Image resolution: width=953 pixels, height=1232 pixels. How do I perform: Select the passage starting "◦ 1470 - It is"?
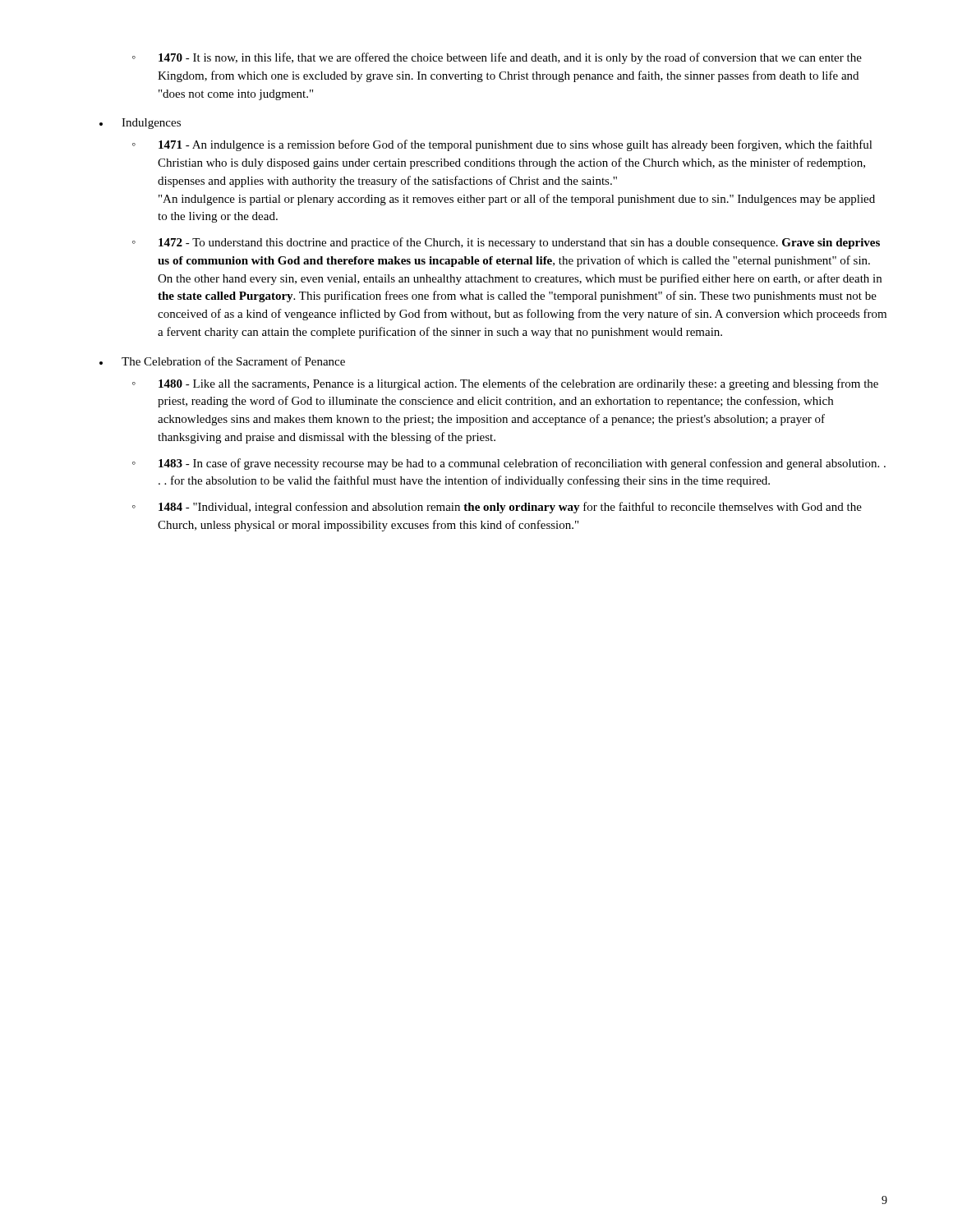coord(509,76)
